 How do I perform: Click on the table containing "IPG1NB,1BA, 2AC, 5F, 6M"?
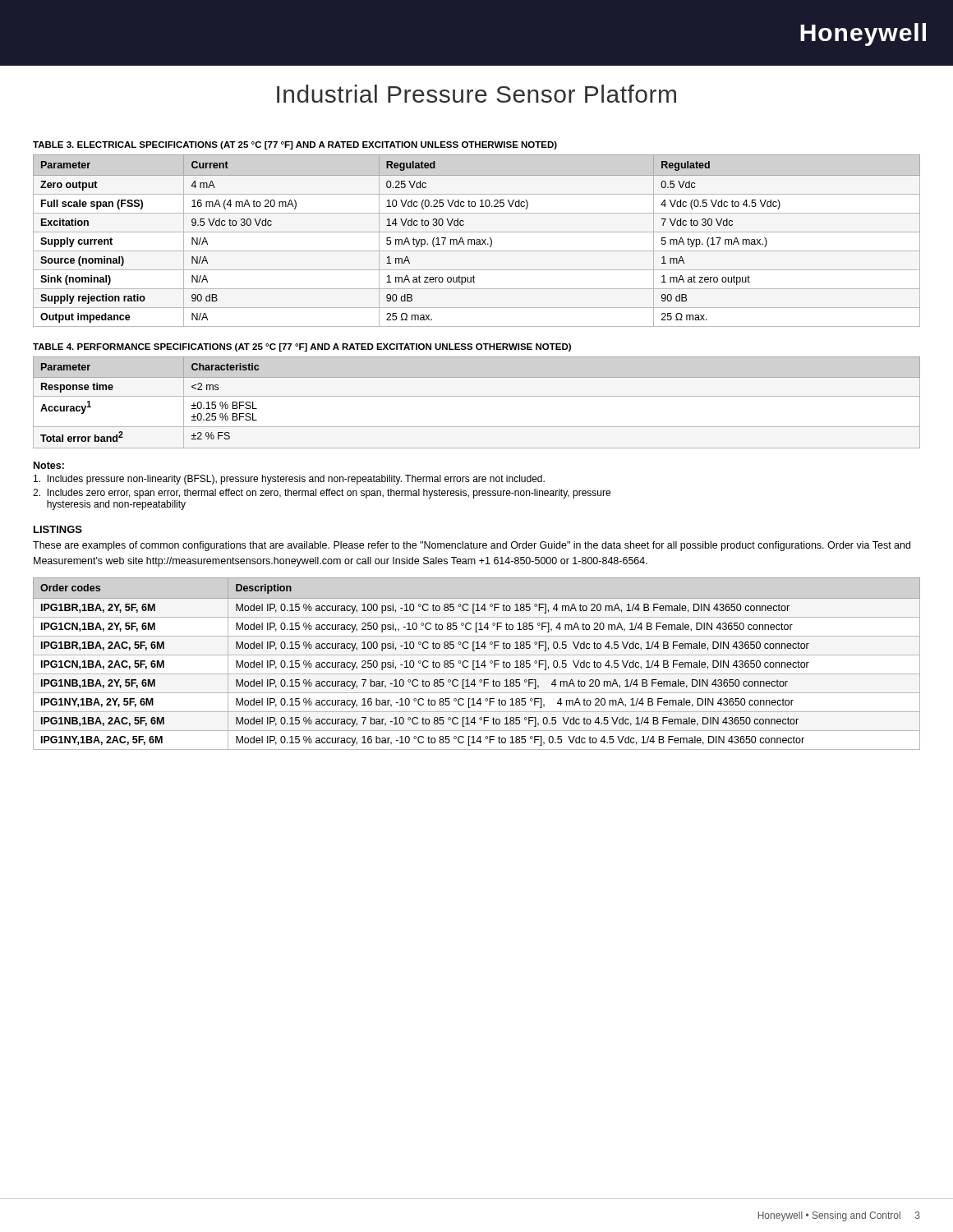476,663
